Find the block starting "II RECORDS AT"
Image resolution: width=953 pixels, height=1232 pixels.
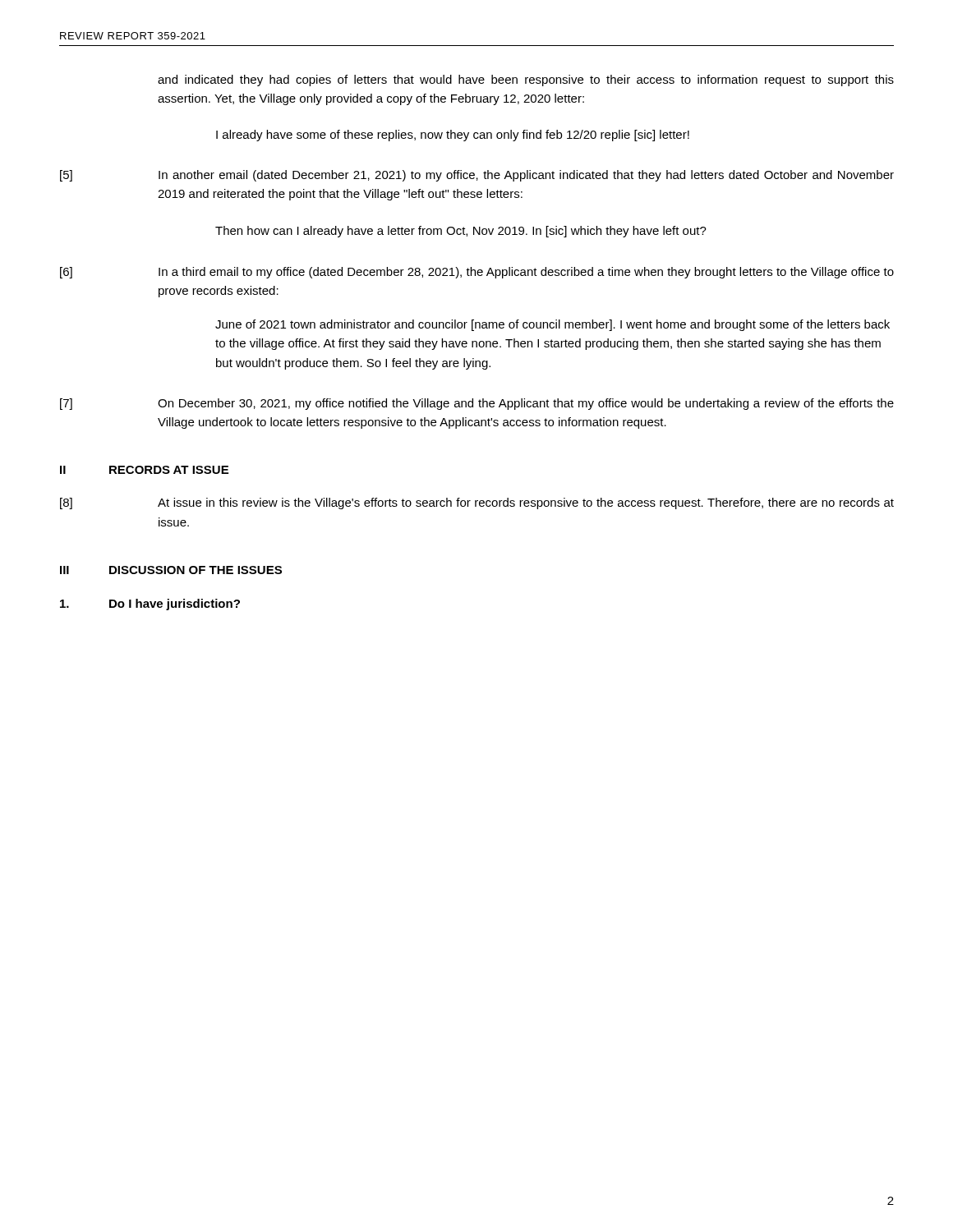tap(144, 470)
